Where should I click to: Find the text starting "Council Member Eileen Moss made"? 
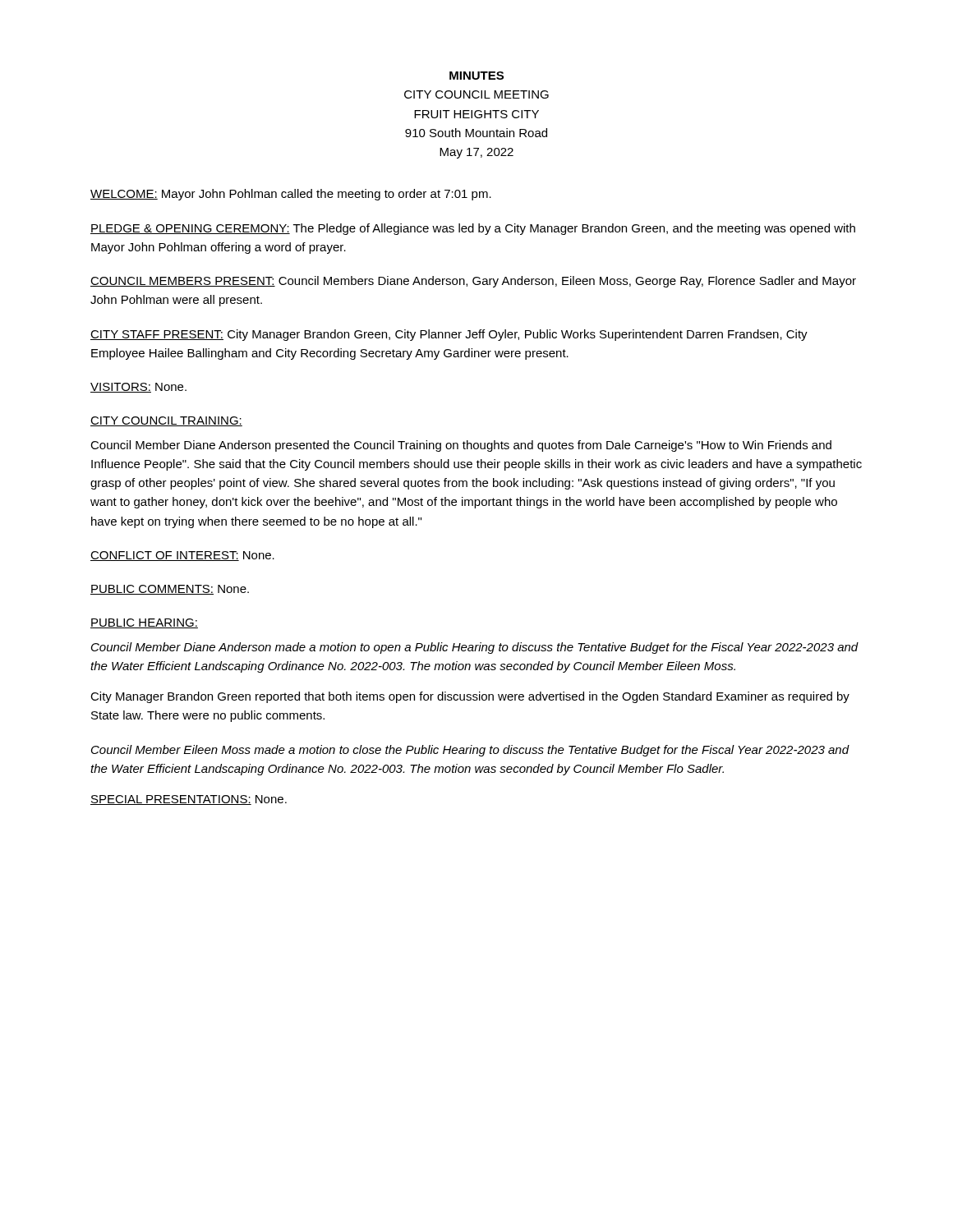(469, 759)
